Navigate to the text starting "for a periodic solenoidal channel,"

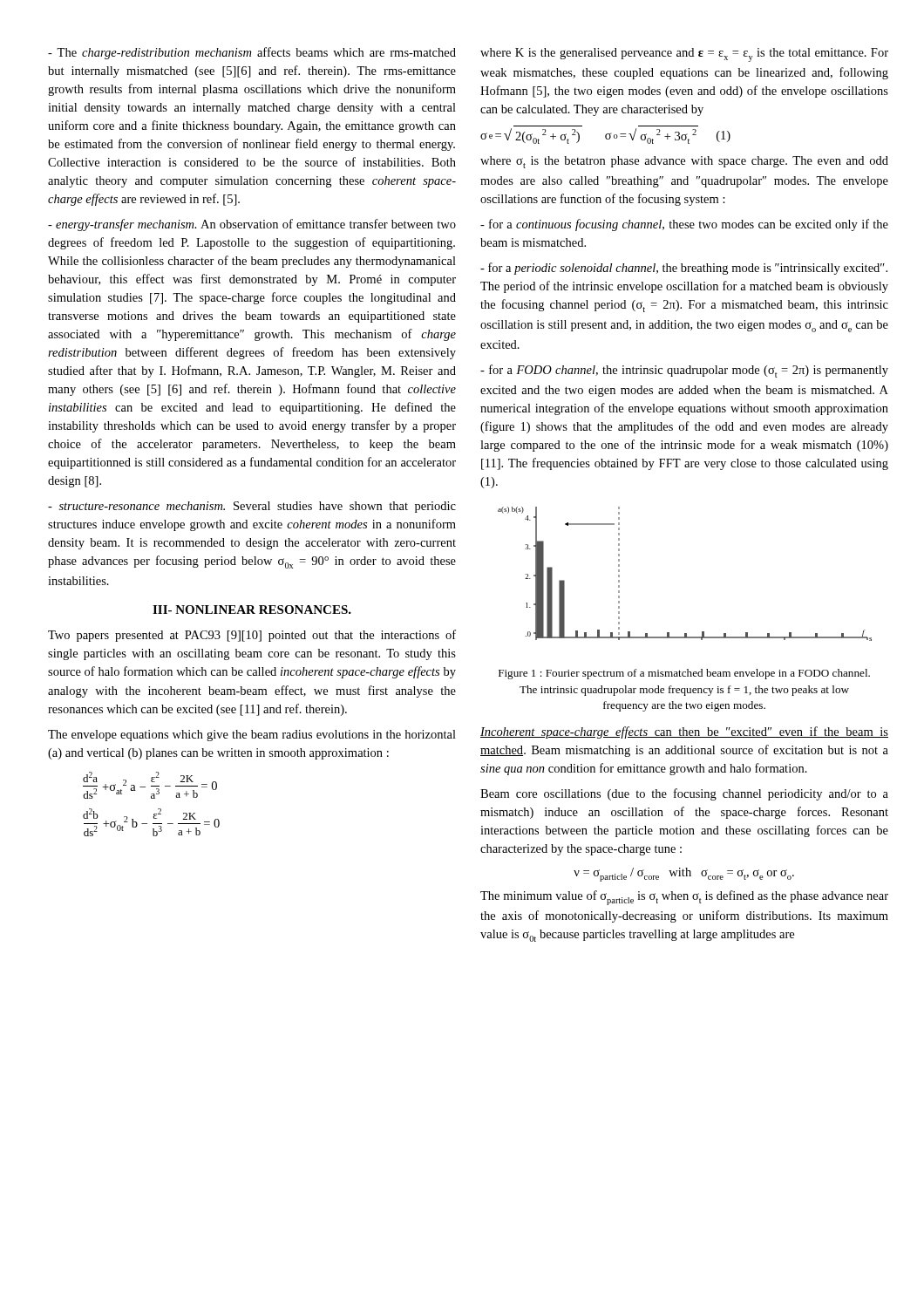coord(684,306)
